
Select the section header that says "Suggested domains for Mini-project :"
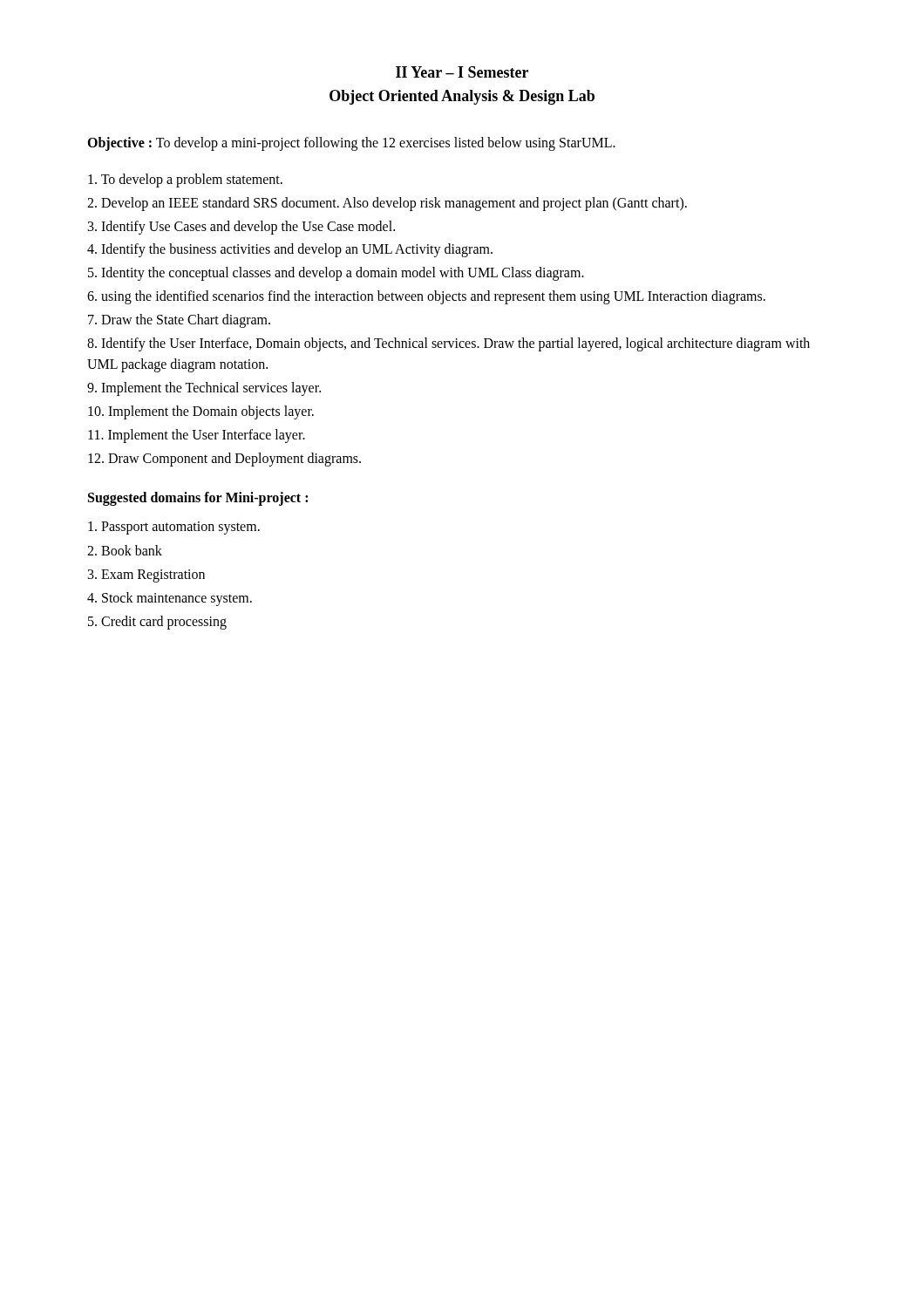pos(198,498)
